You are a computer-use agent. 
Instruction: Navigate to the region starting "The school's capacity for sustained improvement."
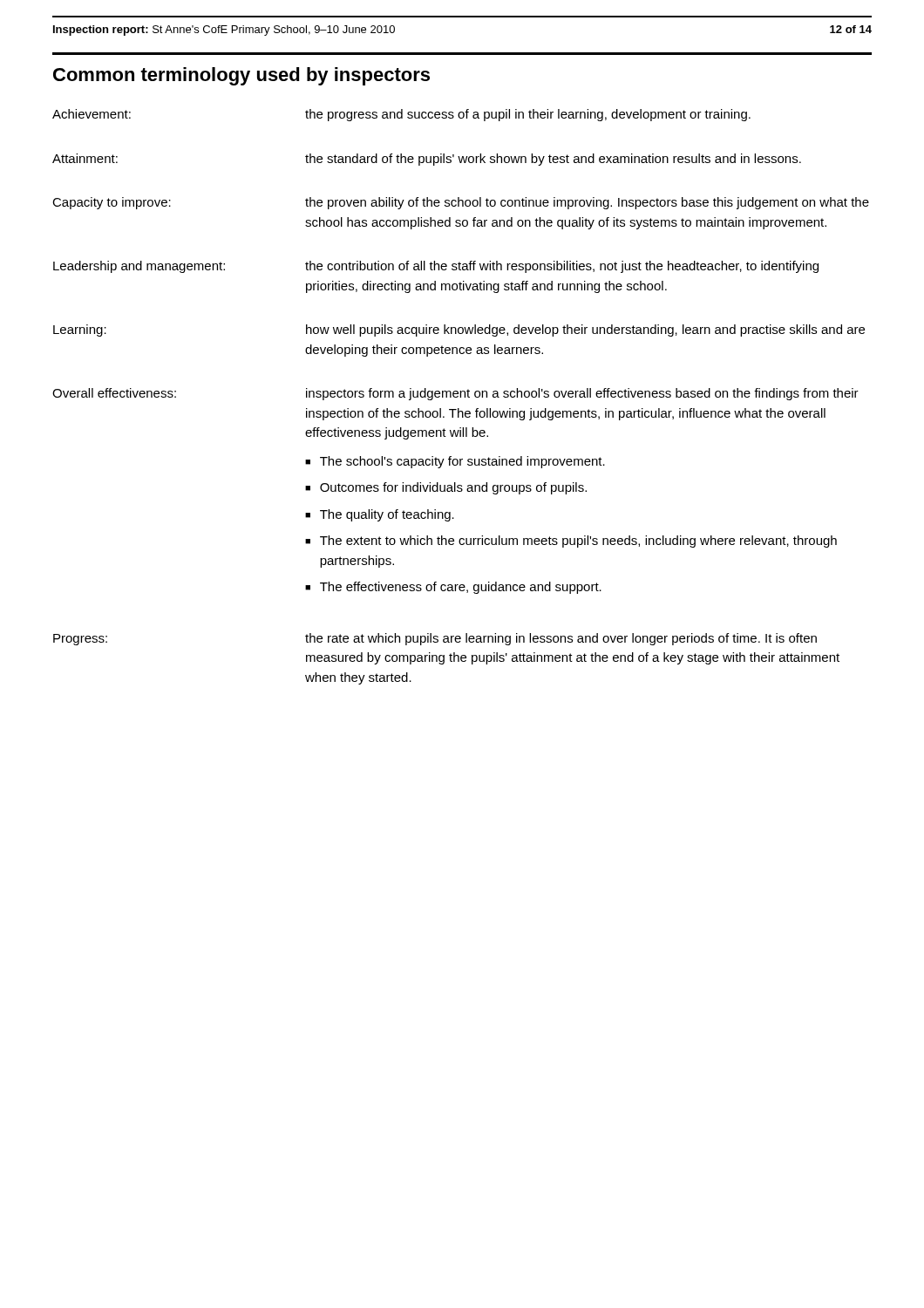point(463,460)
